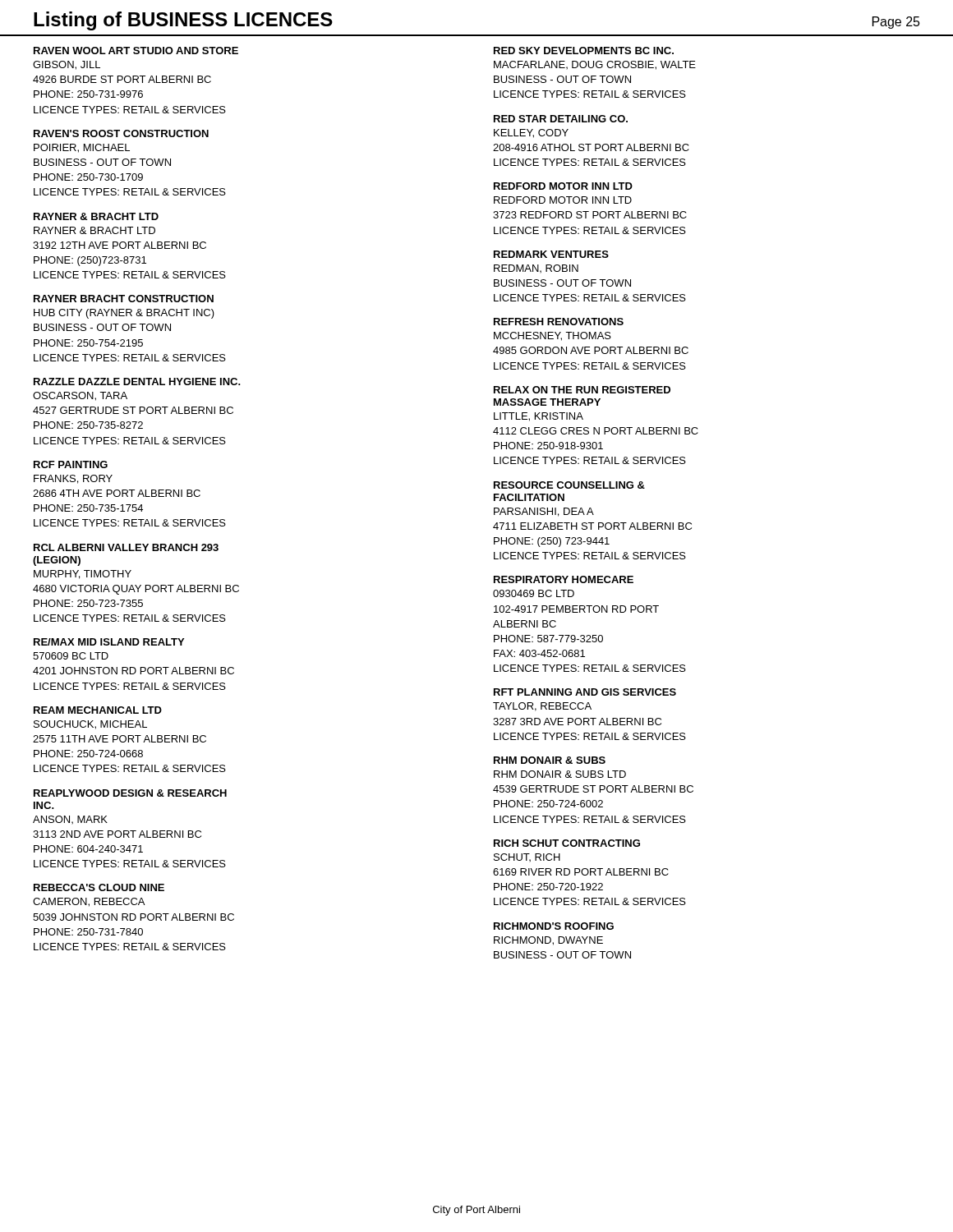Select the block starting "RAYNER BRACHT CONSTRUCTION HUB CITY"
This screenshot has height=1232, width=953.
tap(124, 299)
